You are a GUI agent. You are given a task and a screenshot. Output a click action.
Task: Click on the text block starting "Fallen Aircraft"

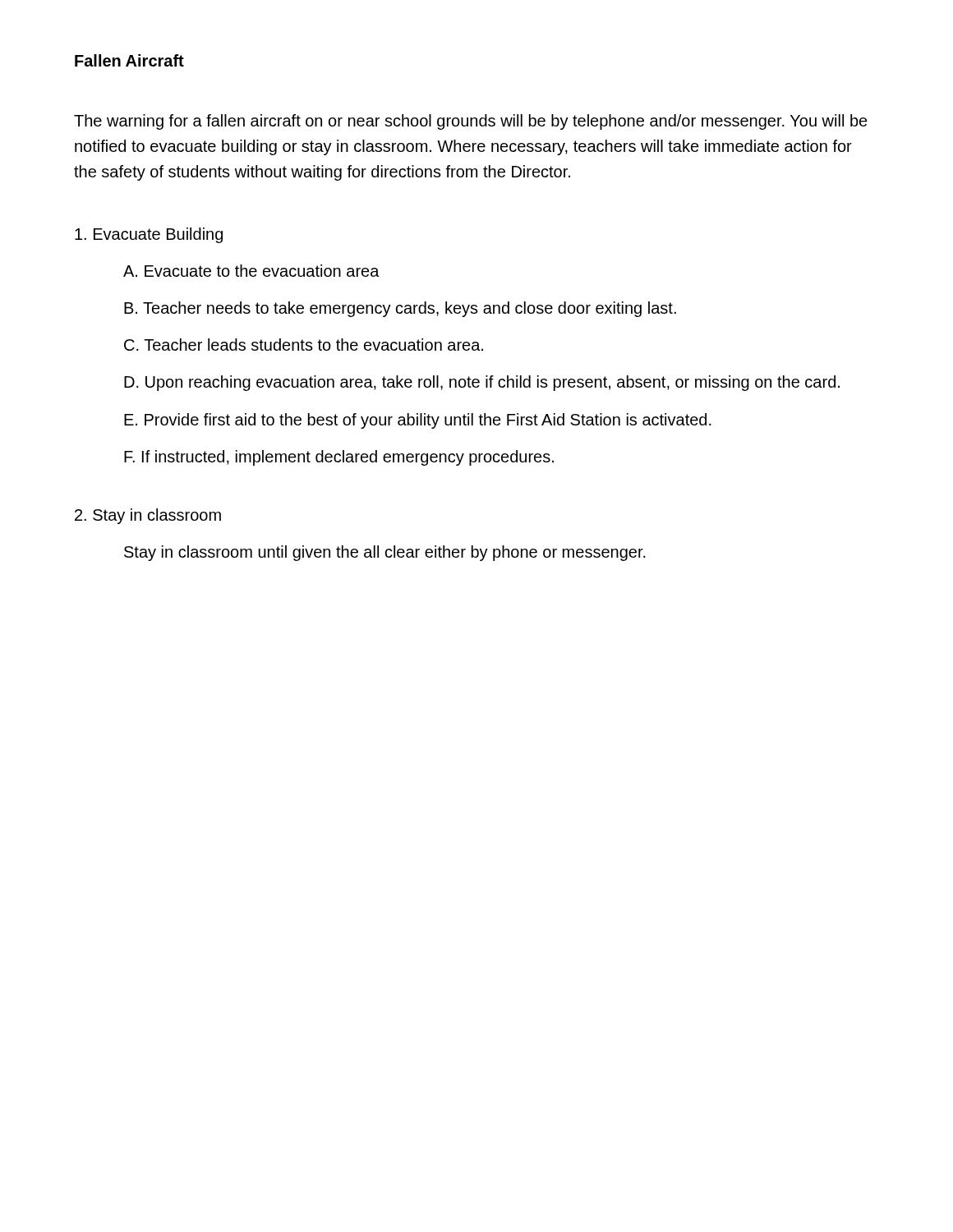[x=129, y=61]
